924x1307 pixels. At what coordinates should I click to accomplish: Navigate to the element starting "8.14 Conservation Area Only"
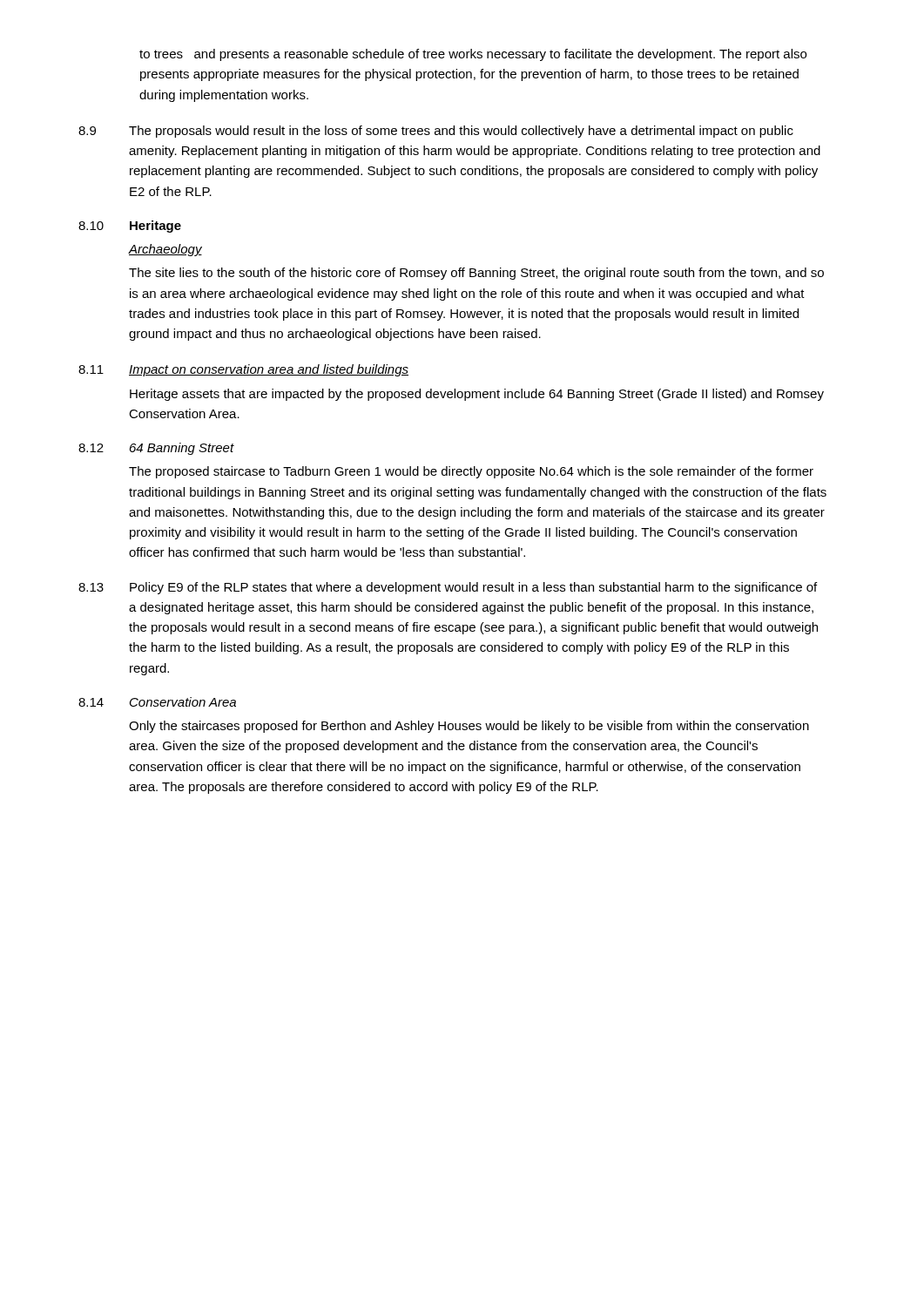tap(453, 744)
